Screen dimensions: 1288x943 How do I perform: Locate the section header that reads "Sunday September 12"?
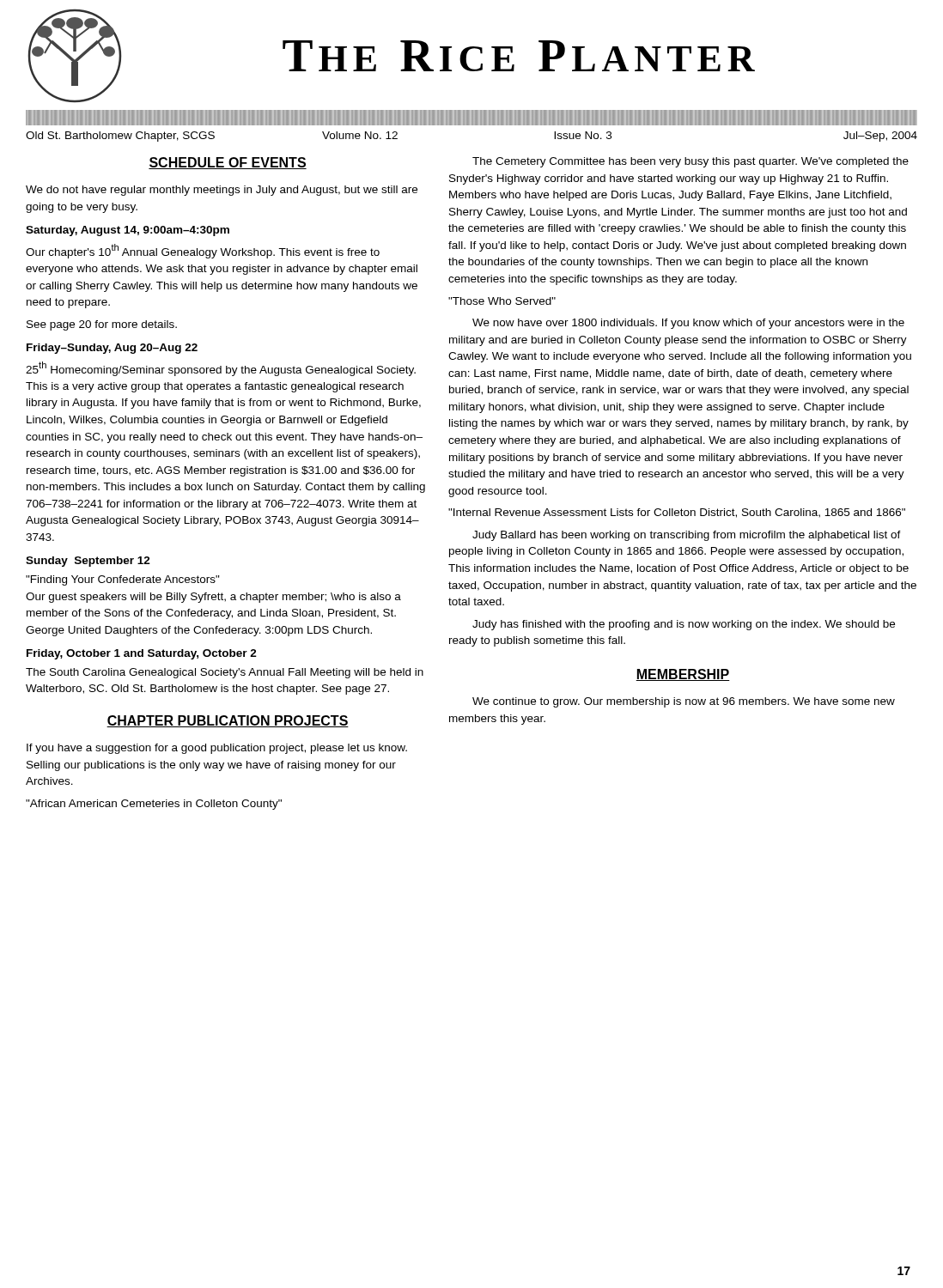coord(88,561)
